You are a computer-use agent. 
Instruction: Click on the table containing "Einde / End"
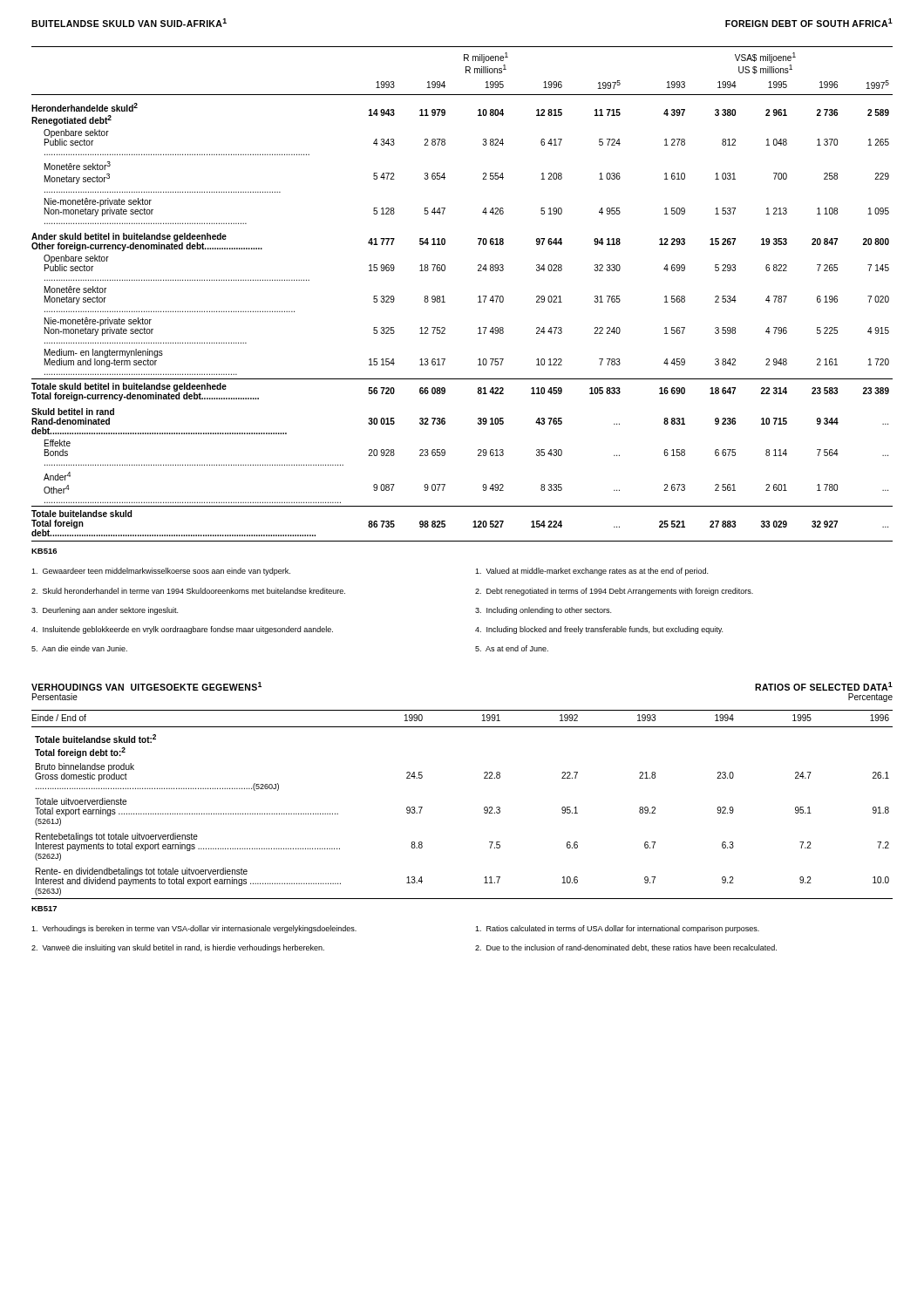[x=462, y=804]
